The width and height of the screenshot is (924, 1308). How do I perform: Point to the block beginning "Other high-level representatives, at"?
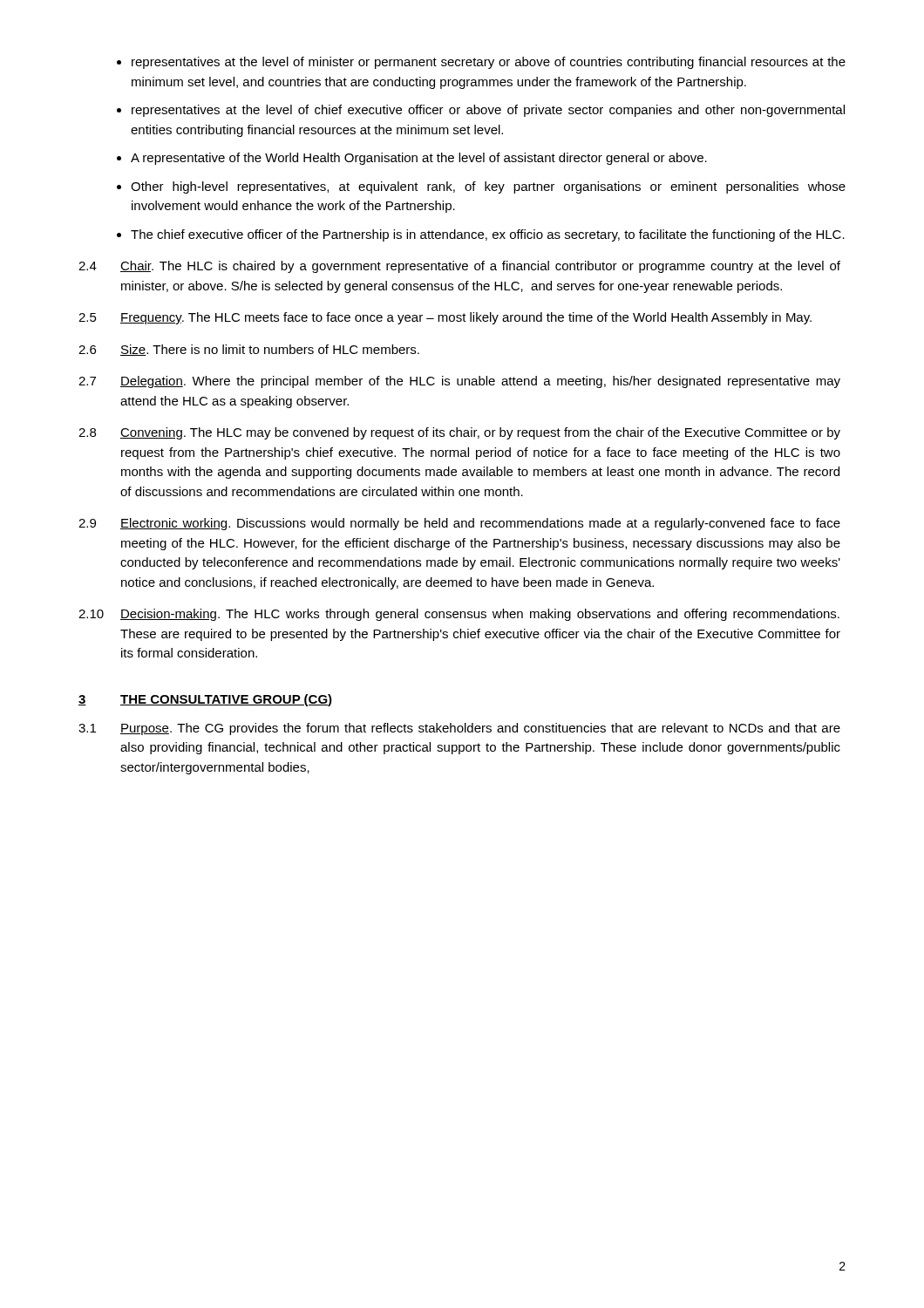[488, 196]
